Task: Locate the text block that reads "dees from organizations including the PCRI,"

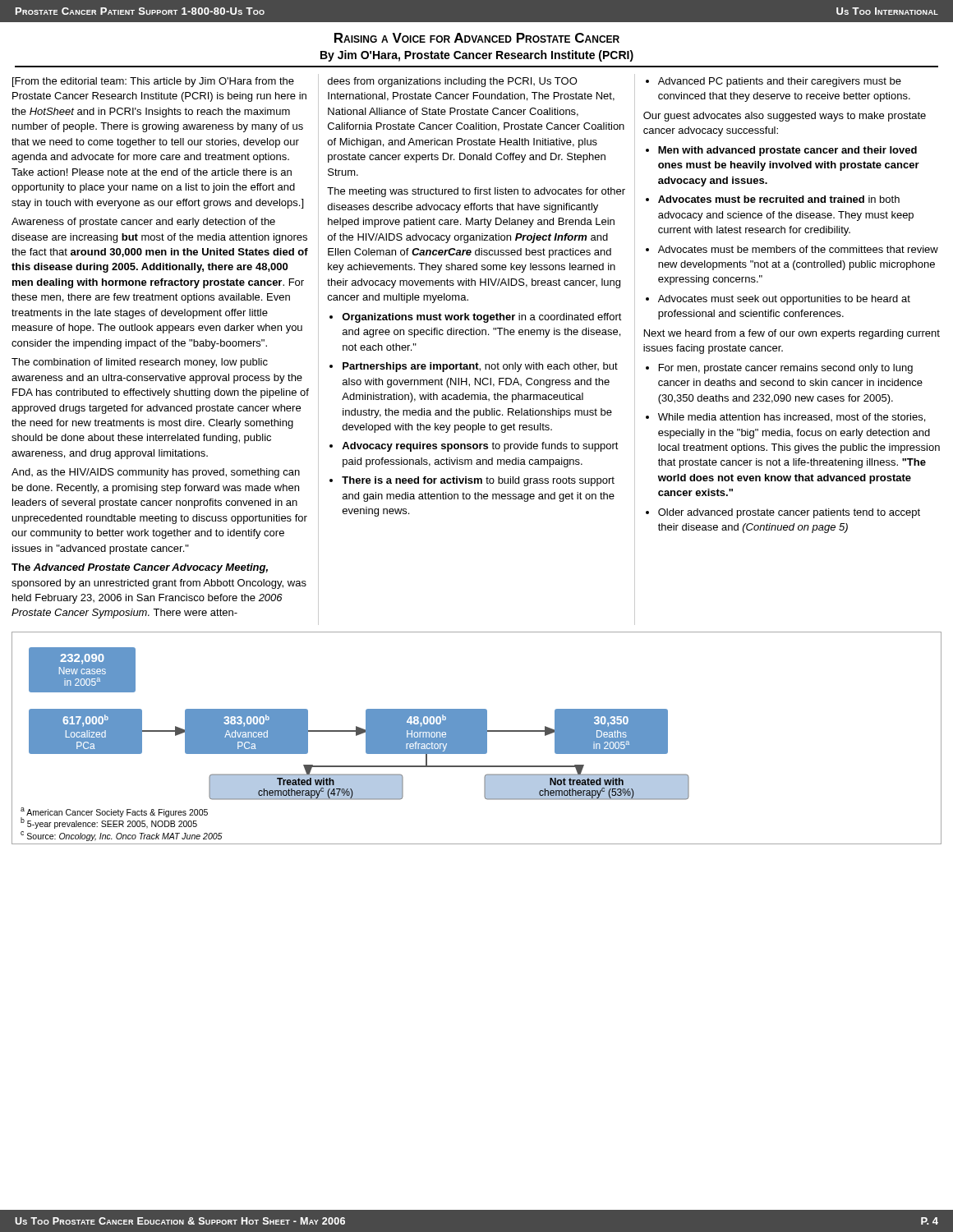Action: [476, 127]
